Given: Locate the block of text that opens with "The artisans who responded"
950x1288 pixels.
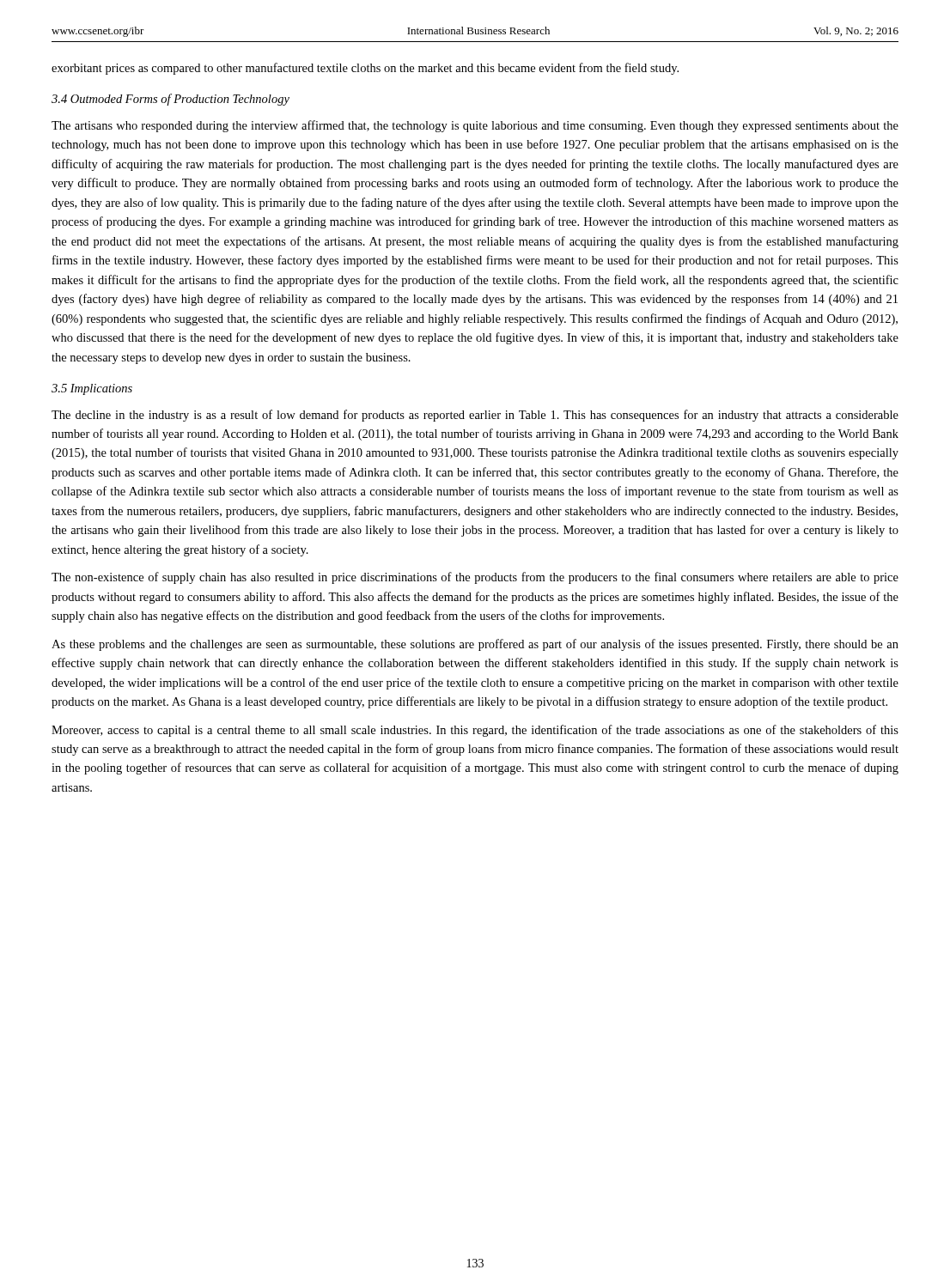Looking at the screenshot, I should (475, 241).
